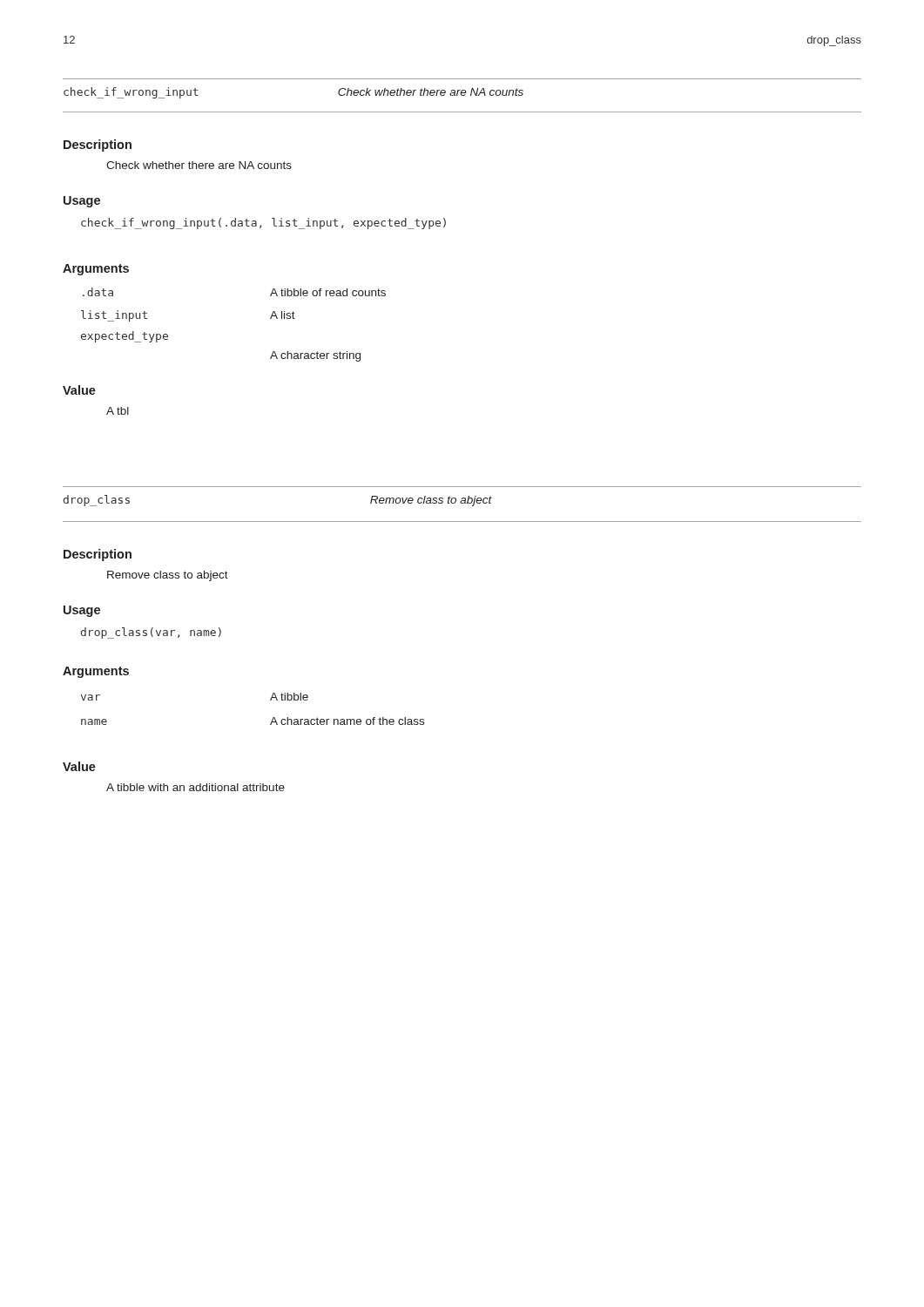Select the text that says "A tbl"
Viewport: 924px width, 1307px height.
118,411
